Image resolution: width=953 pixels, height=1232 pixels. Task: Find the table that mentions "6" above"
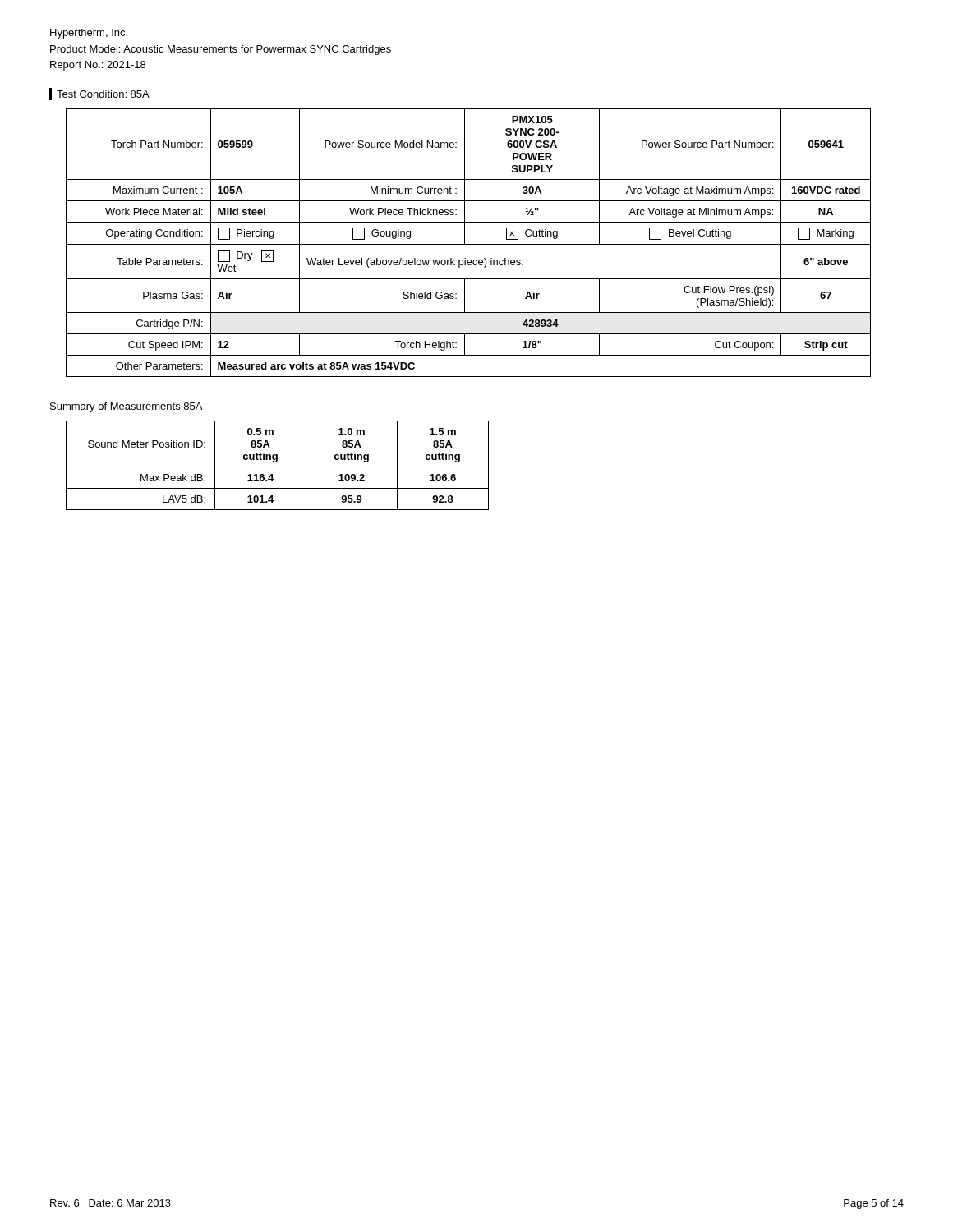(x=485, y=242)
